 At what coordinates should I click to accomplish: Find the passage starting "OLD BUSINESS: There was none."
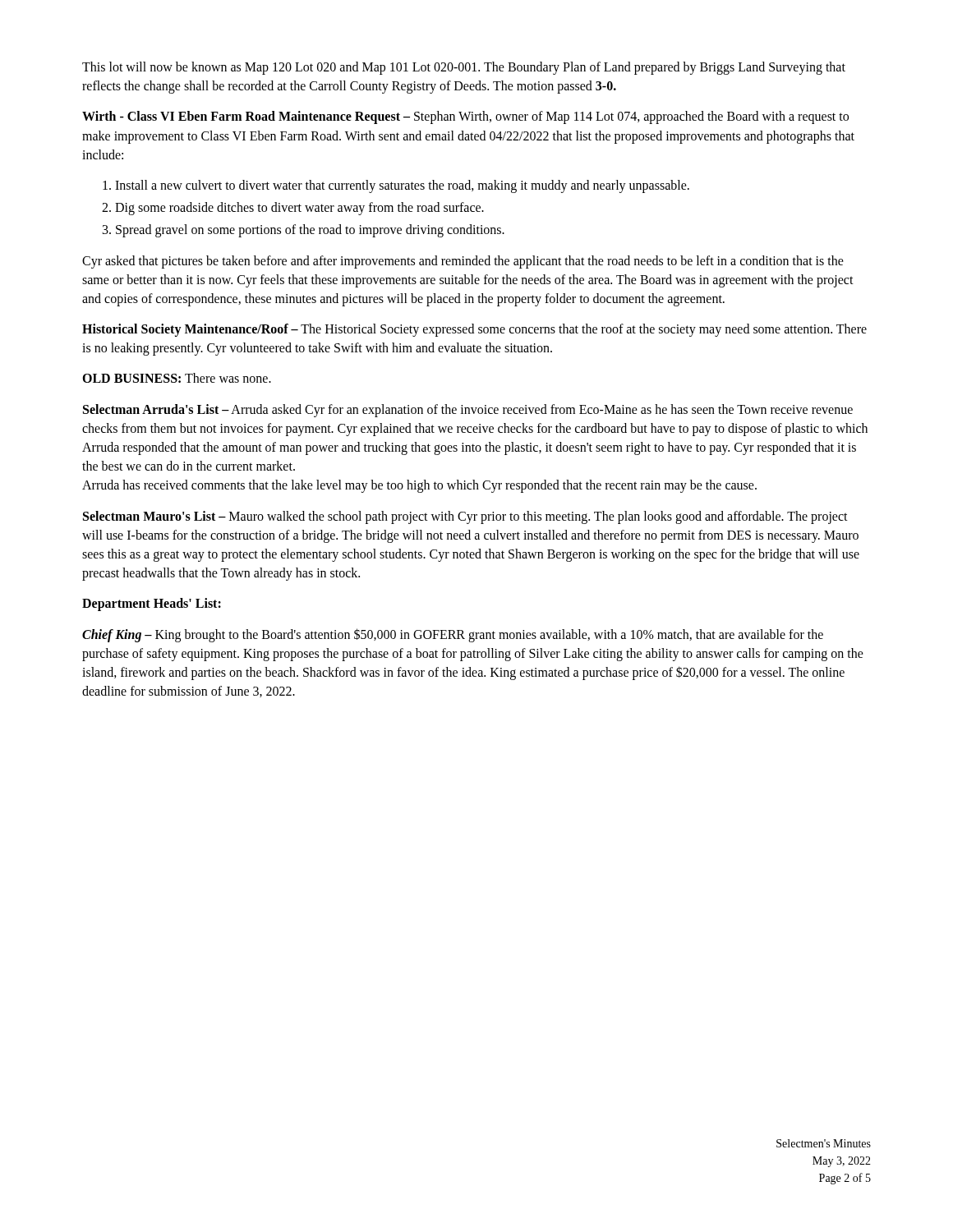coord(177,379)
